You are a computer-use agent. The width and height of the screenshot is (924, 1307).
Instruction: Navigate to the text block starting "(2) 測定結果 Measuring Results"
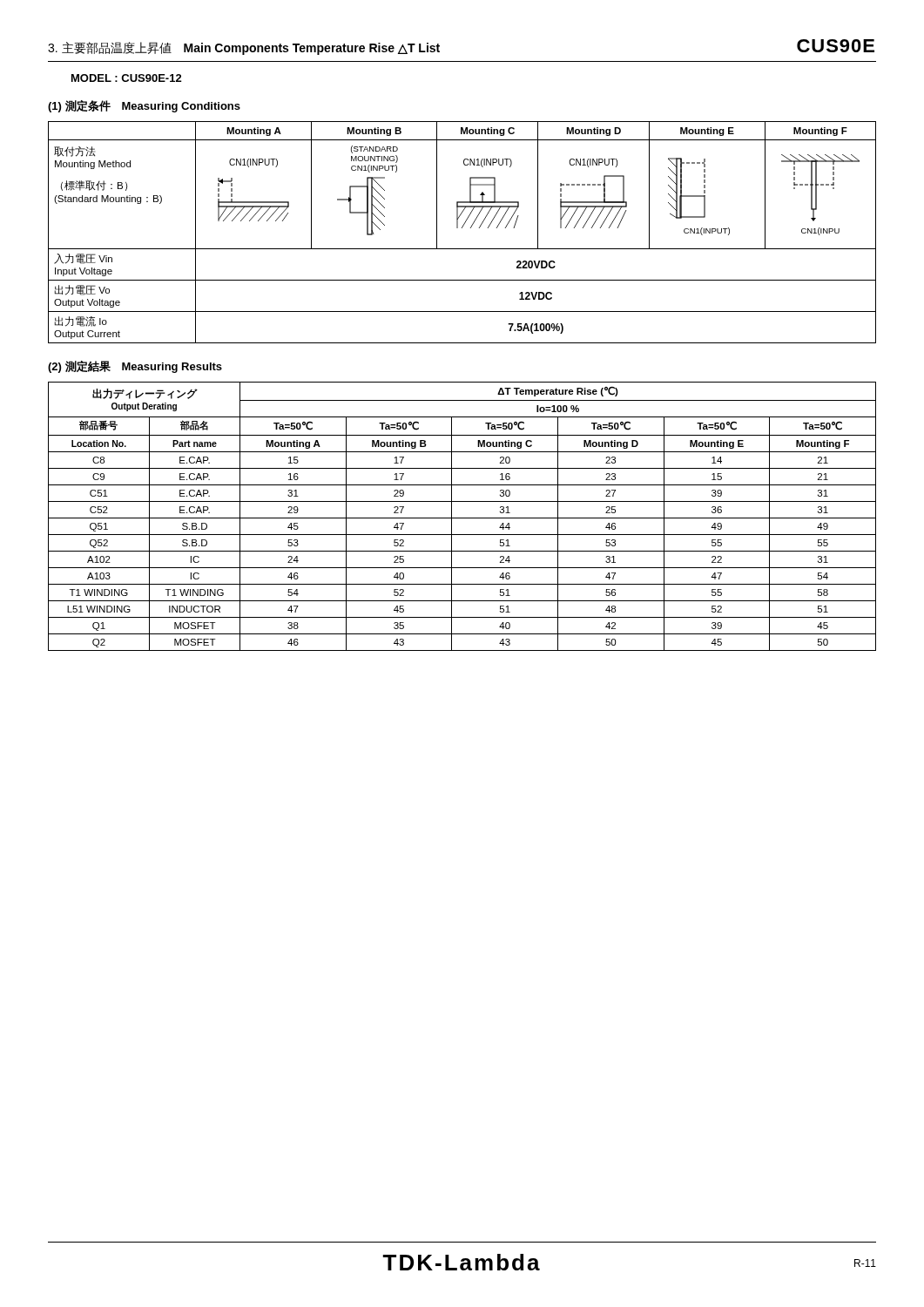[135, 366]
